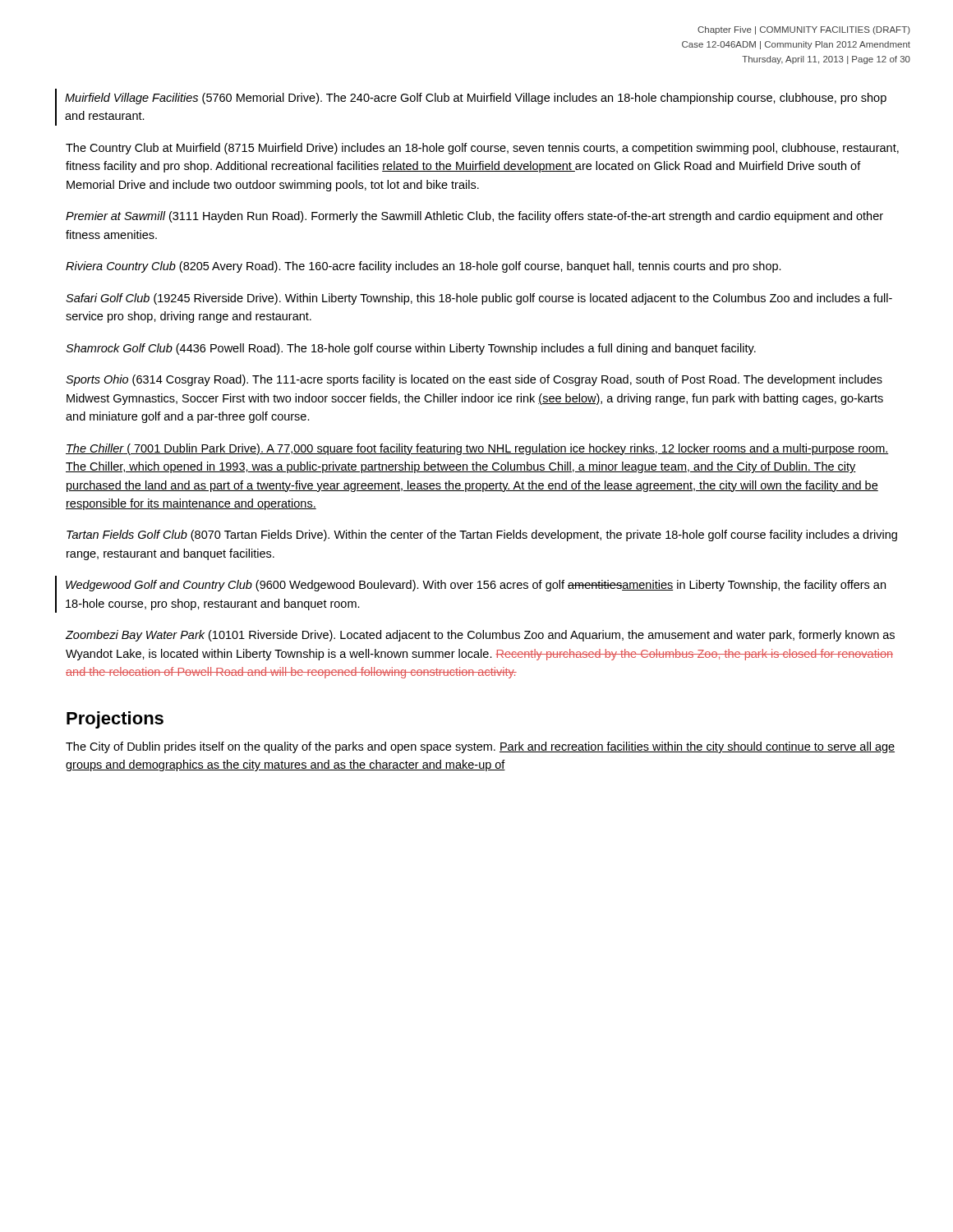Select the text block that says "Tartan Fields Golf Club (8070 Tartan"
The width and height of the screenshot is (953, 1232).
pos(484,544)
